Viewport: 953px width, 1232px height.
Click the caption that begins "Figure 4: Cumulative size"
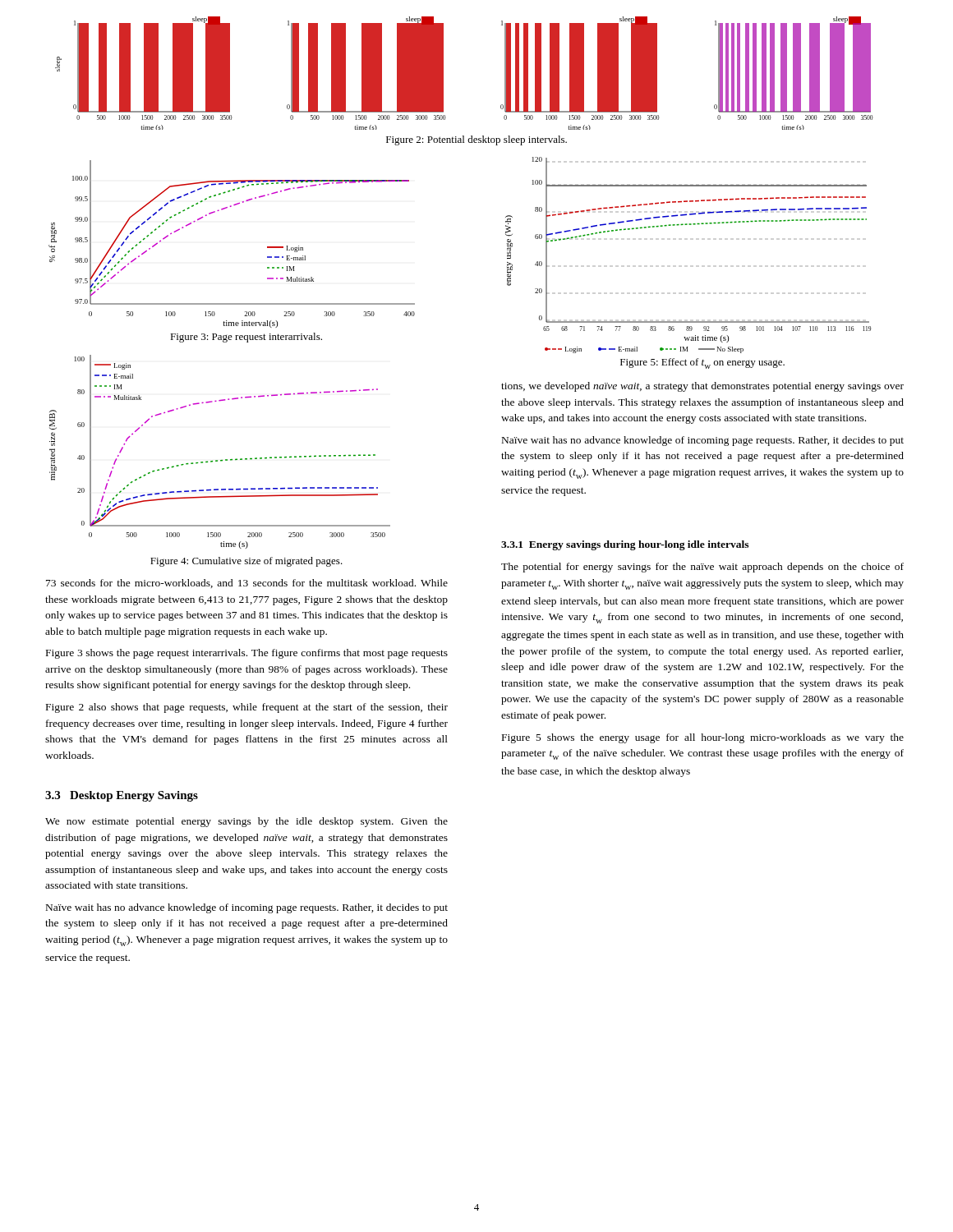(x=246, y=561)
